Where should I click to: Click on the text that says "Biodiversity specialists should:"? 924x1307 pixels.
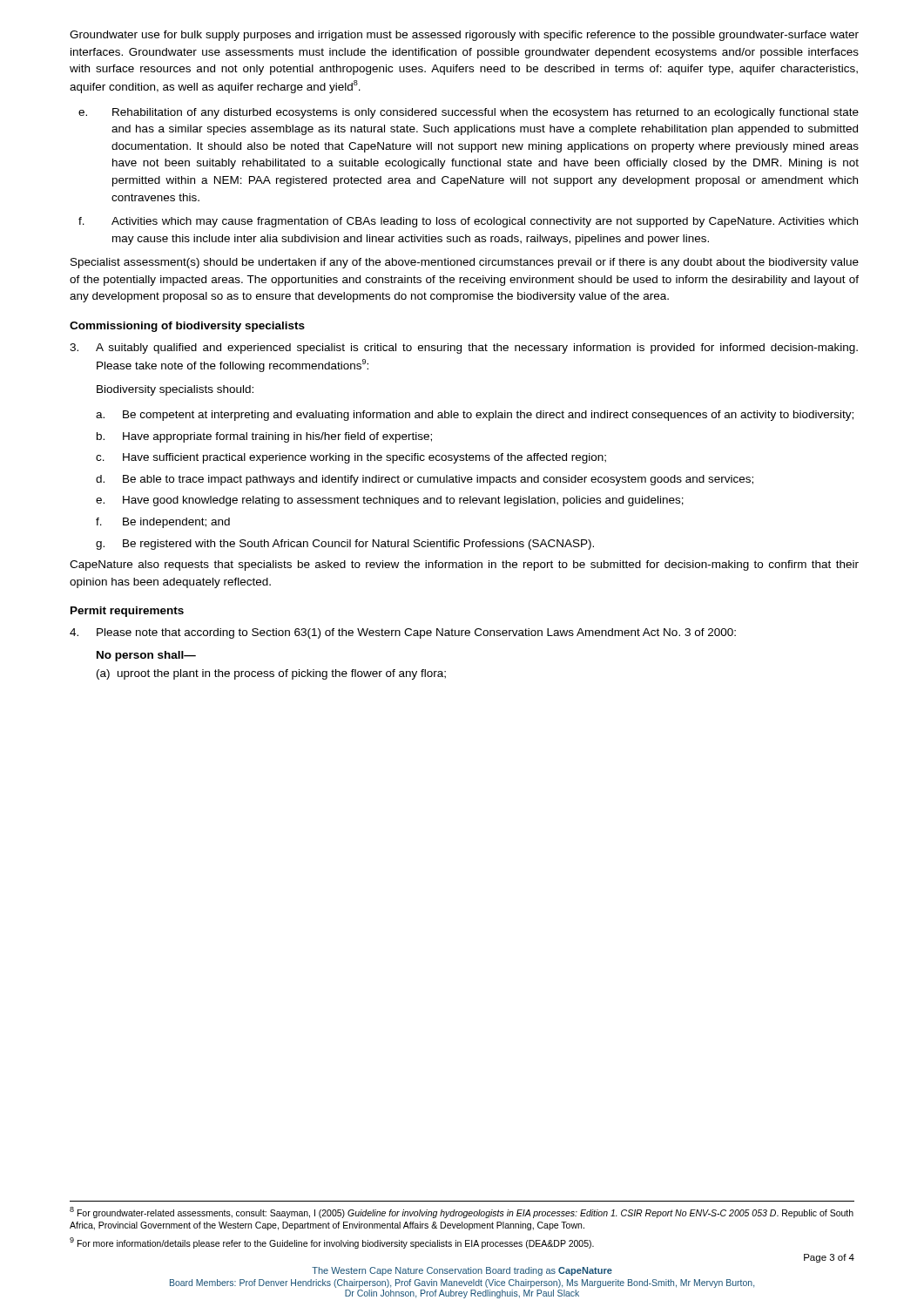175,390
